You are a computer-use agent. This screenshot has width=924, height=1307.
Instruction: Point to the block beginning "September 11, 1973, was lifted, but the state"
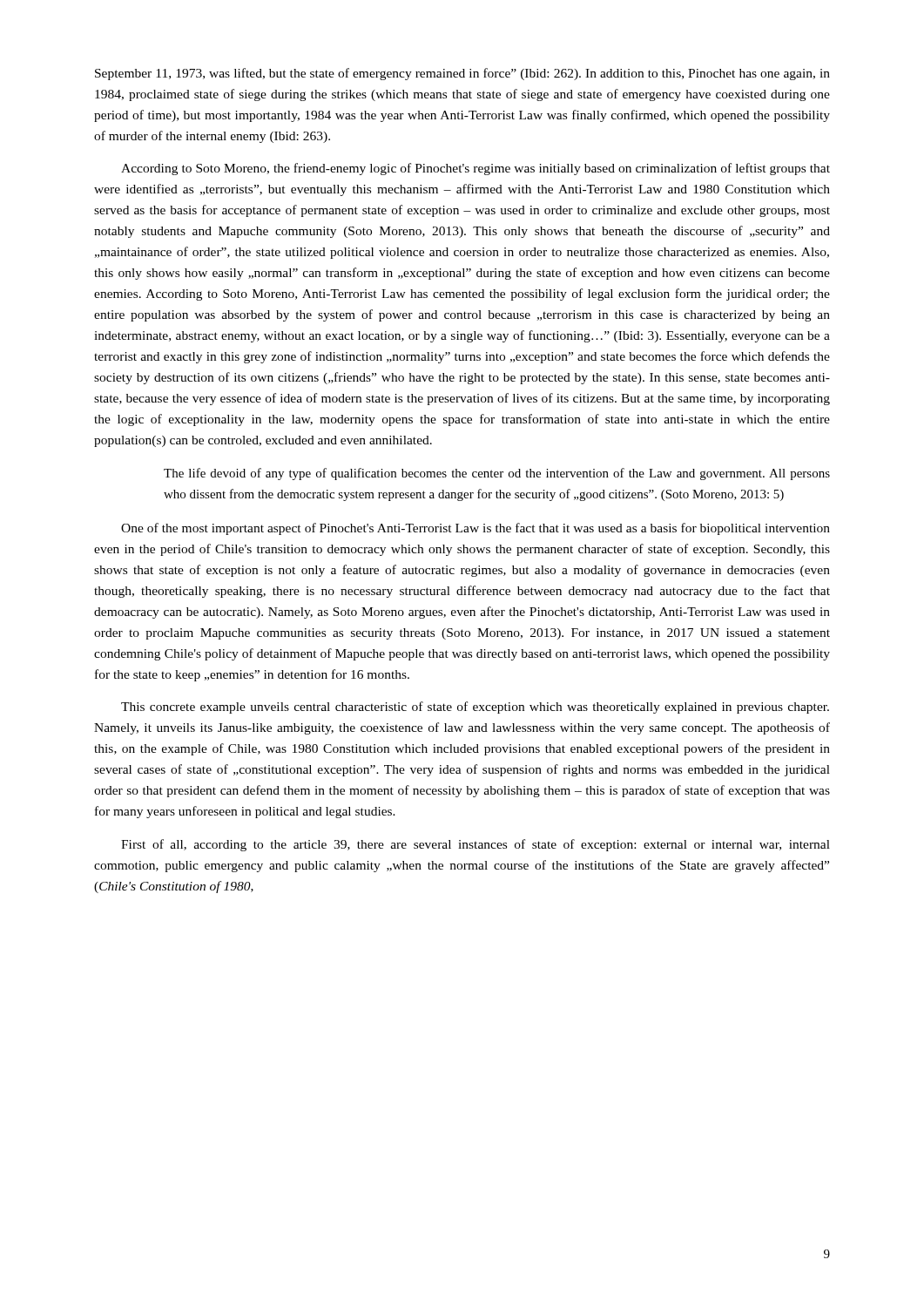point(462,257)
